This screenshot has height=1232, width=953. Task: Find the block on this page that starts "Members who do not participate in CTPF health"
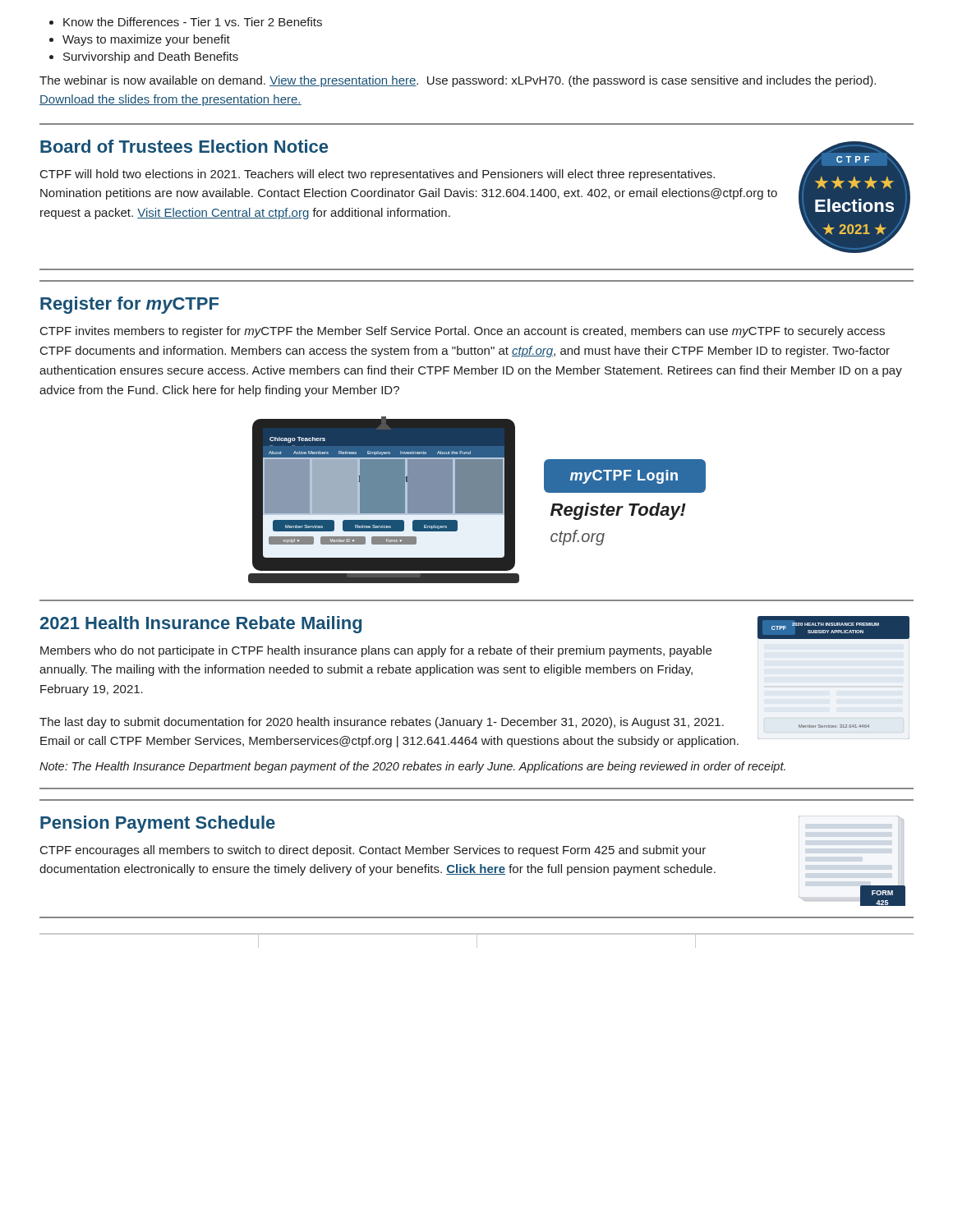(376, 669)
